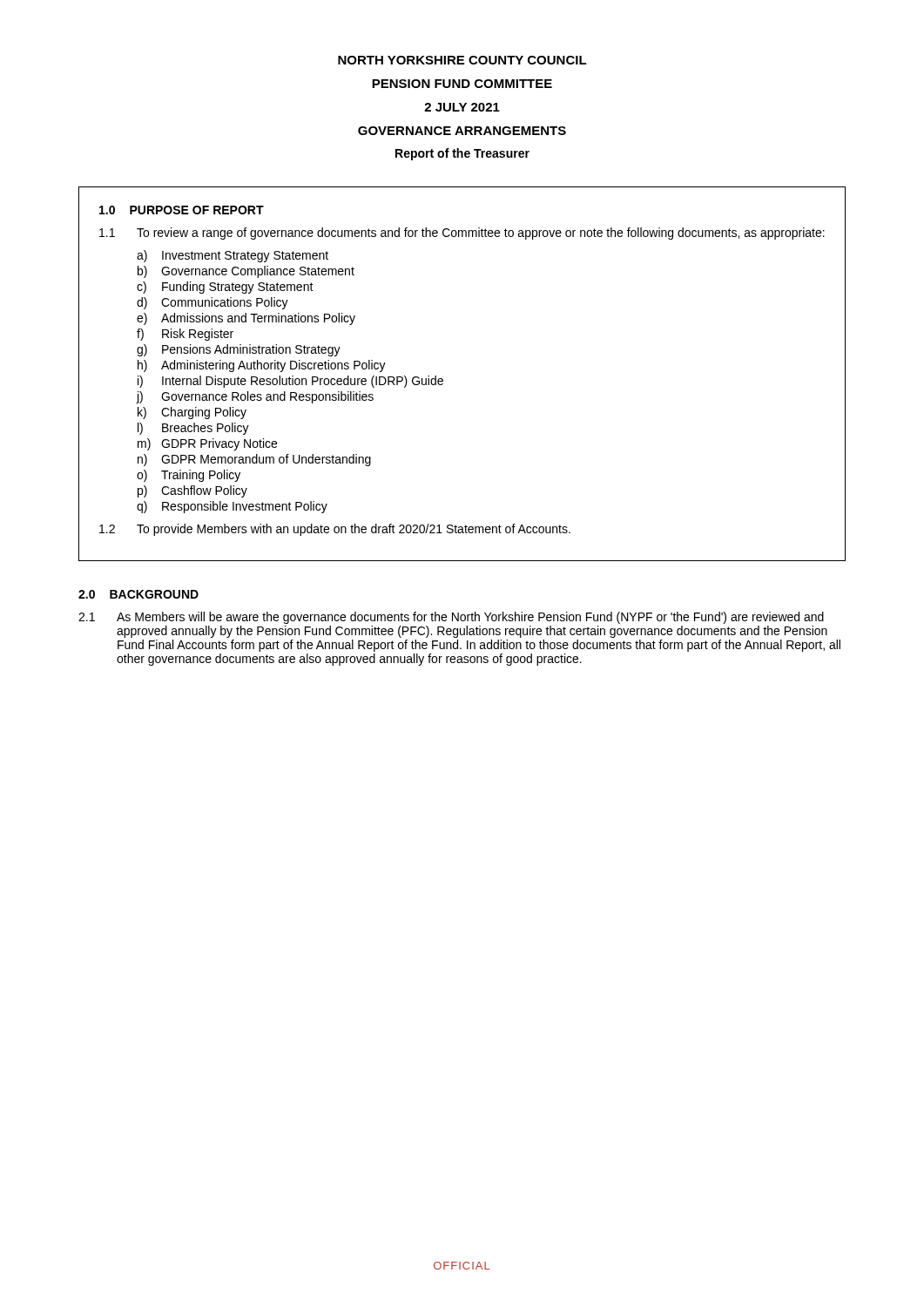Point to "g) Pensions Administration Strategy"

(x=238, y=349)
